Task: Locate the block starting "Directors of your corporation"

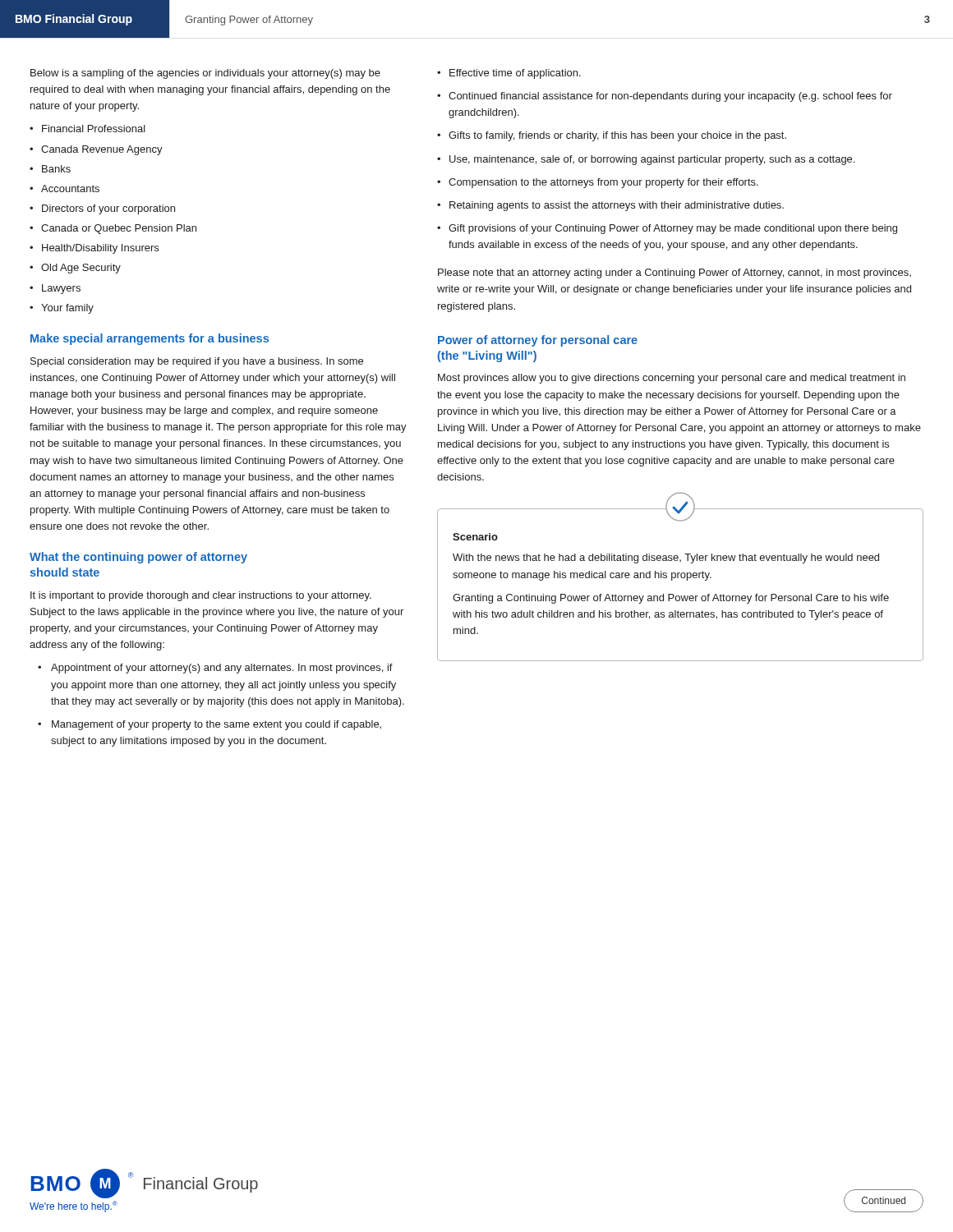Action: tap(108, 208)
